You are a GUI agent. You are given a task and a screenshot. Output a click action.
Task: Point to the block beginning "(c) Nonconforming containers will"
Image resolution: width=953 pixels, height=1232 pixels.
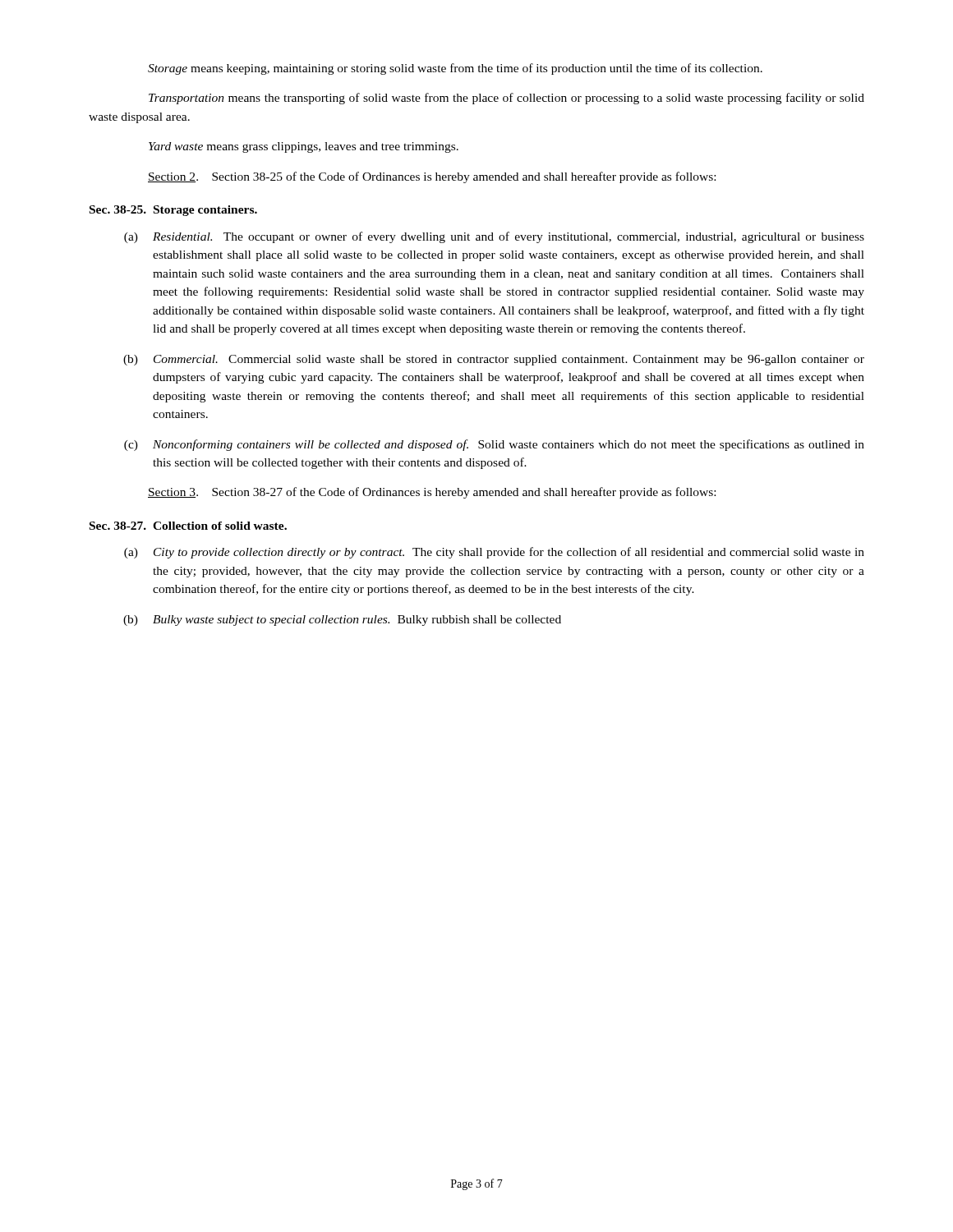[x=476, y=453]
